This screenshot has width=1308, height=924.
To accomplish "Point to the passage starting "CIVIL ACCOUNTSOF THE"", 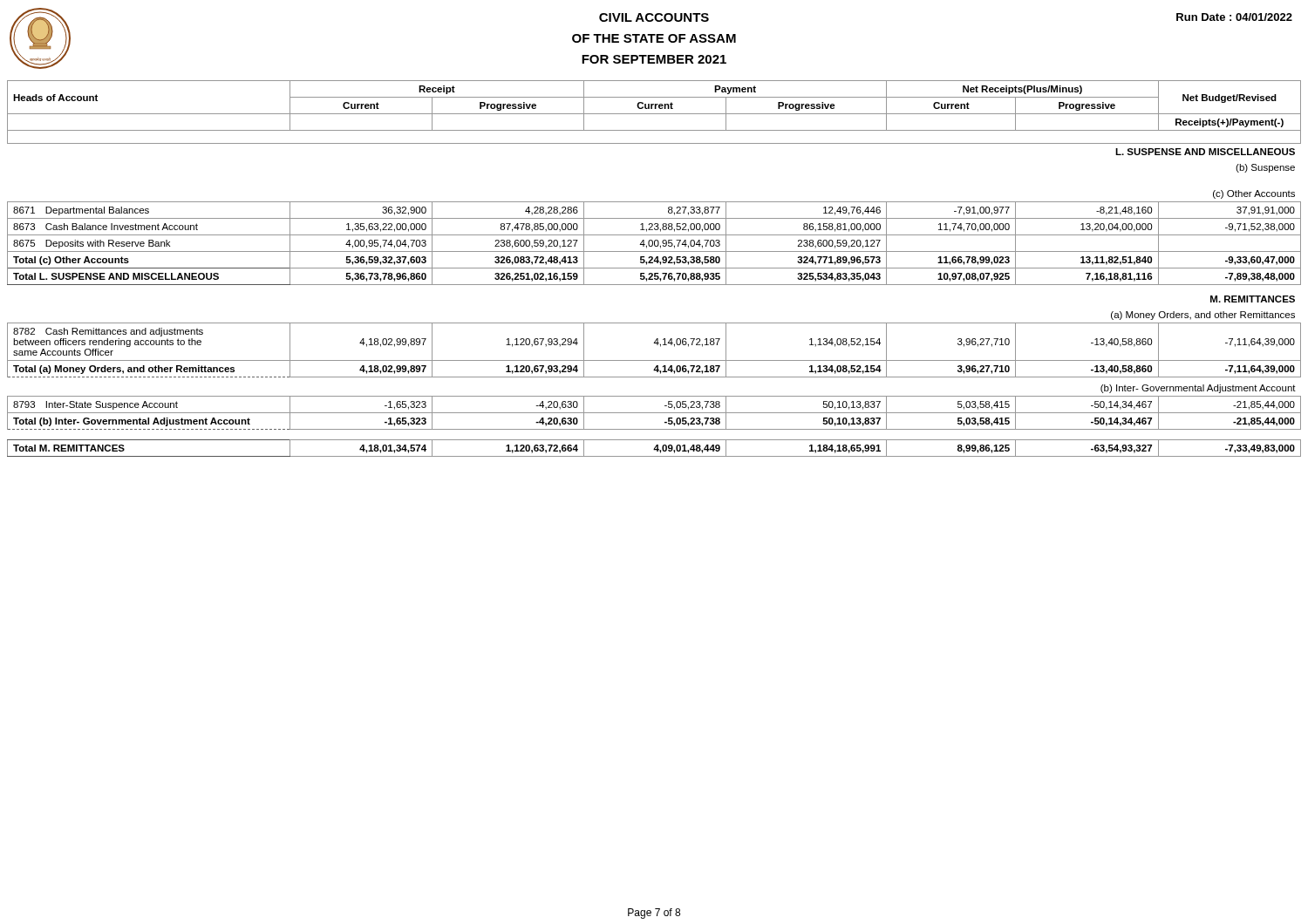I will coord(654,38).
